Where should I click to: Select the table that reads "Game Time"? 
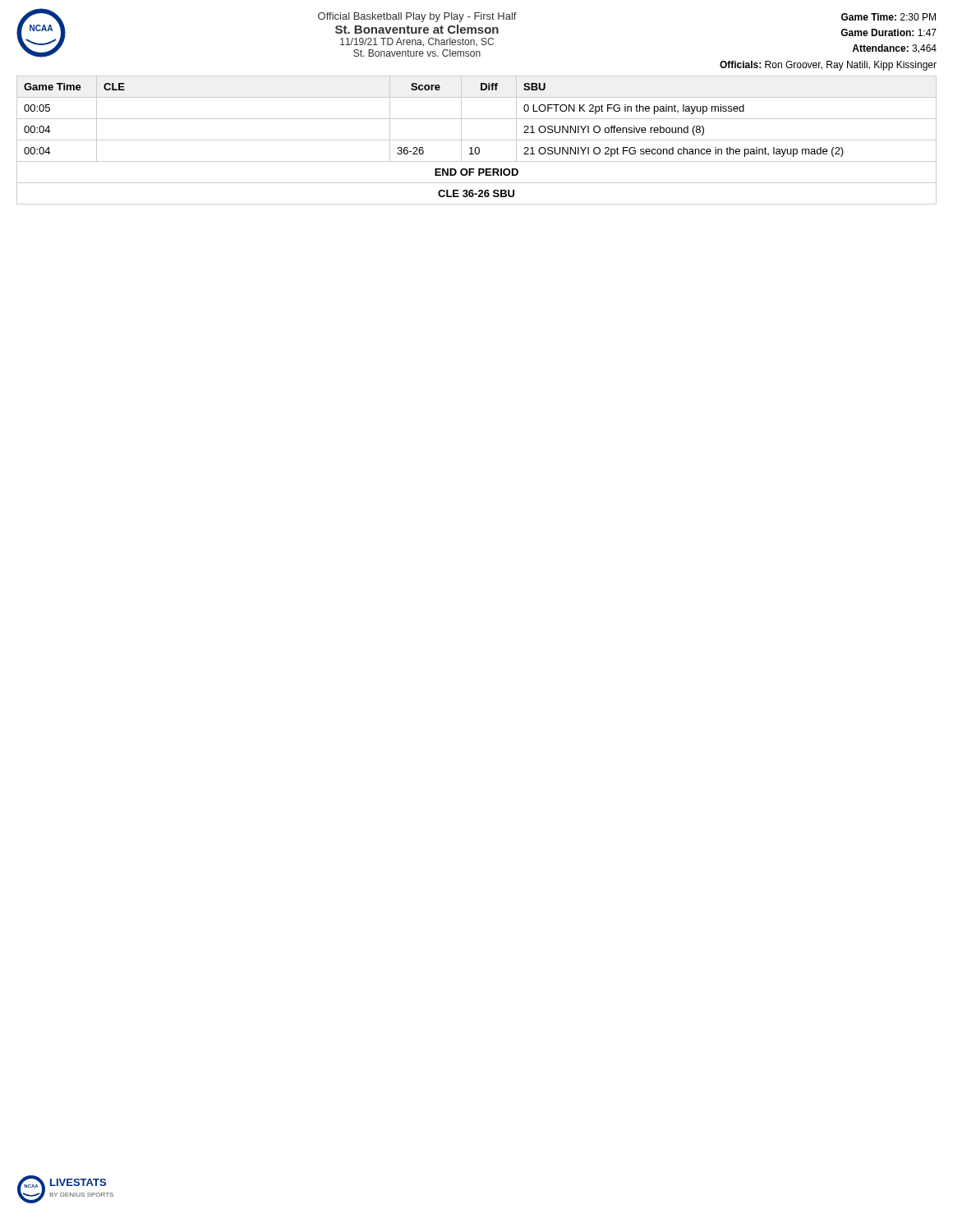coord(476,140)
